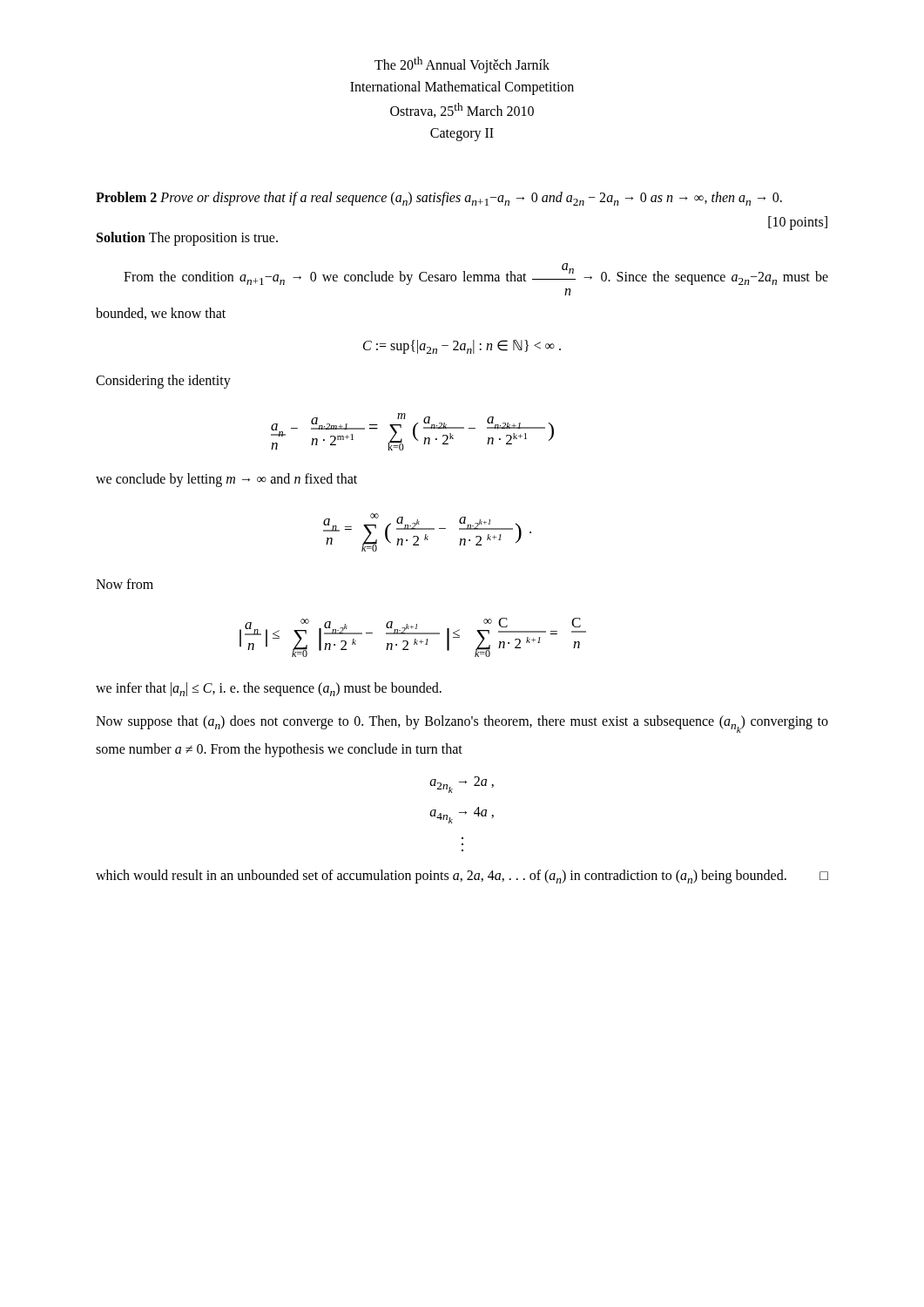Click the passage that begins "From the condition an+1−an →"
This screenshot has height=1307, width=924.
click(x=462, y=288)
